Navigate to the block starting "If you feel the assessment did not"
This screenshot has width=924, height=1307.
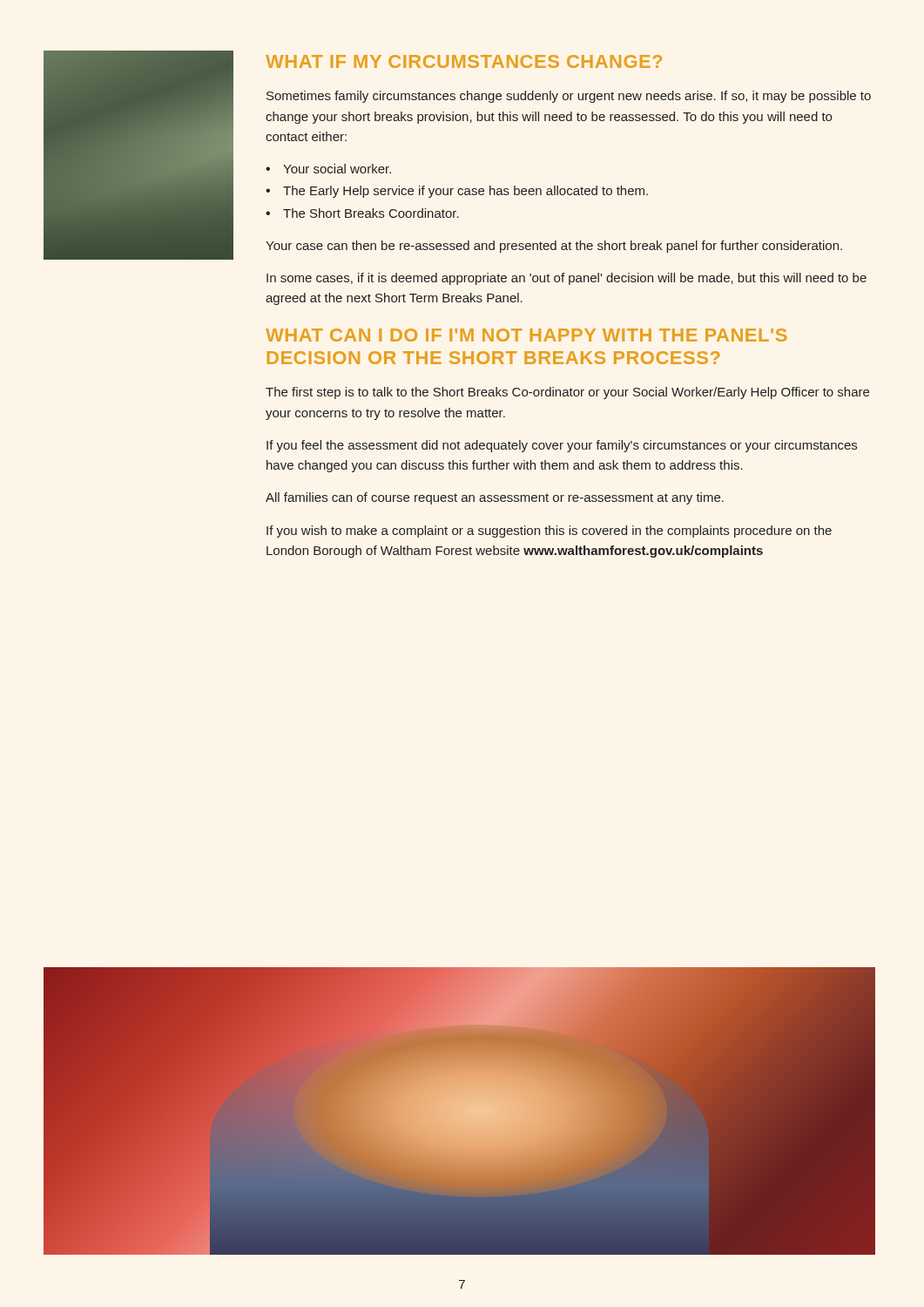coord(562,455)
